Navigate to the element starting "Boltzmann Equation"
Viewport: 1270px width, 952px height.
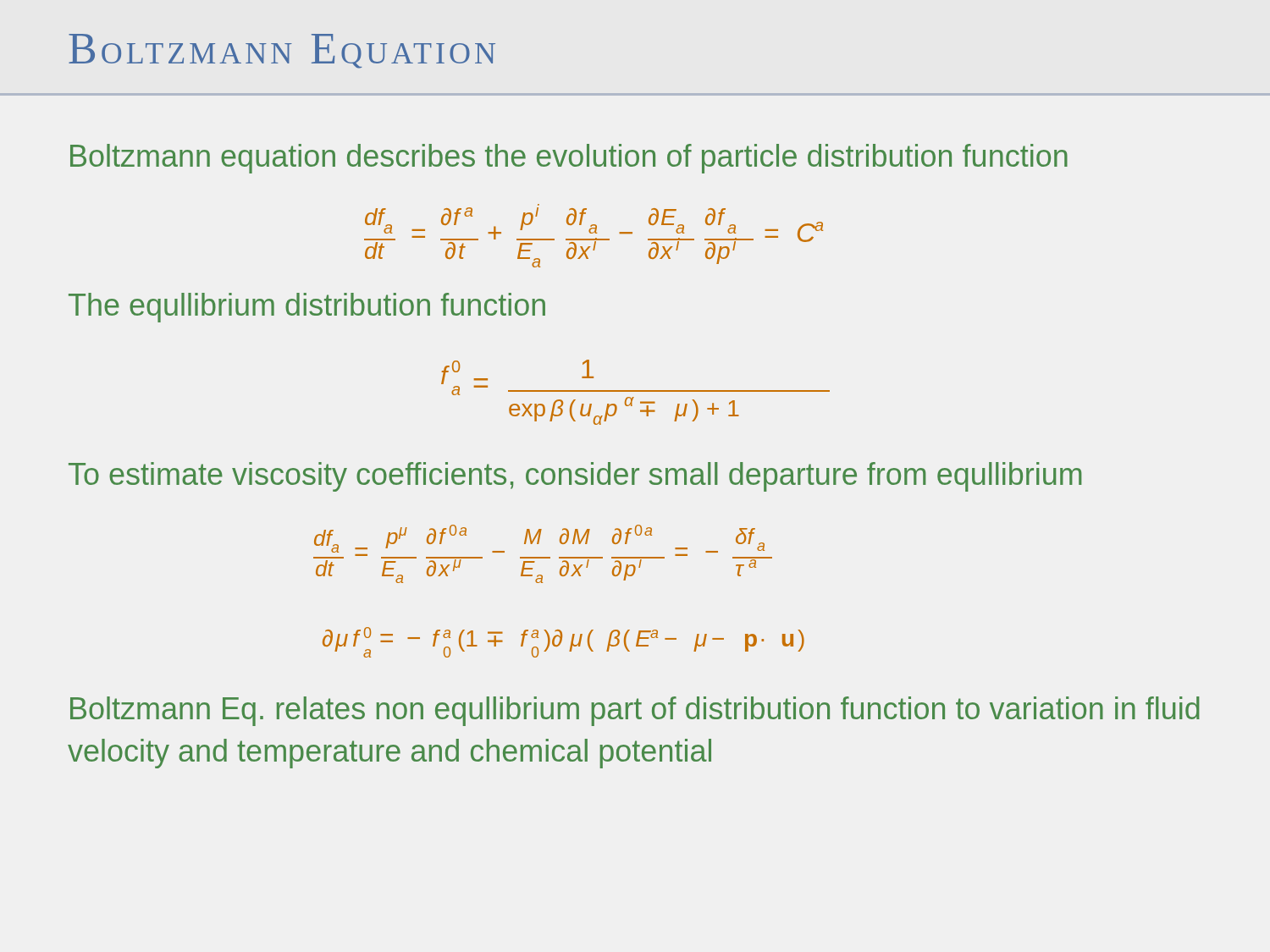[x=284, y=49]
